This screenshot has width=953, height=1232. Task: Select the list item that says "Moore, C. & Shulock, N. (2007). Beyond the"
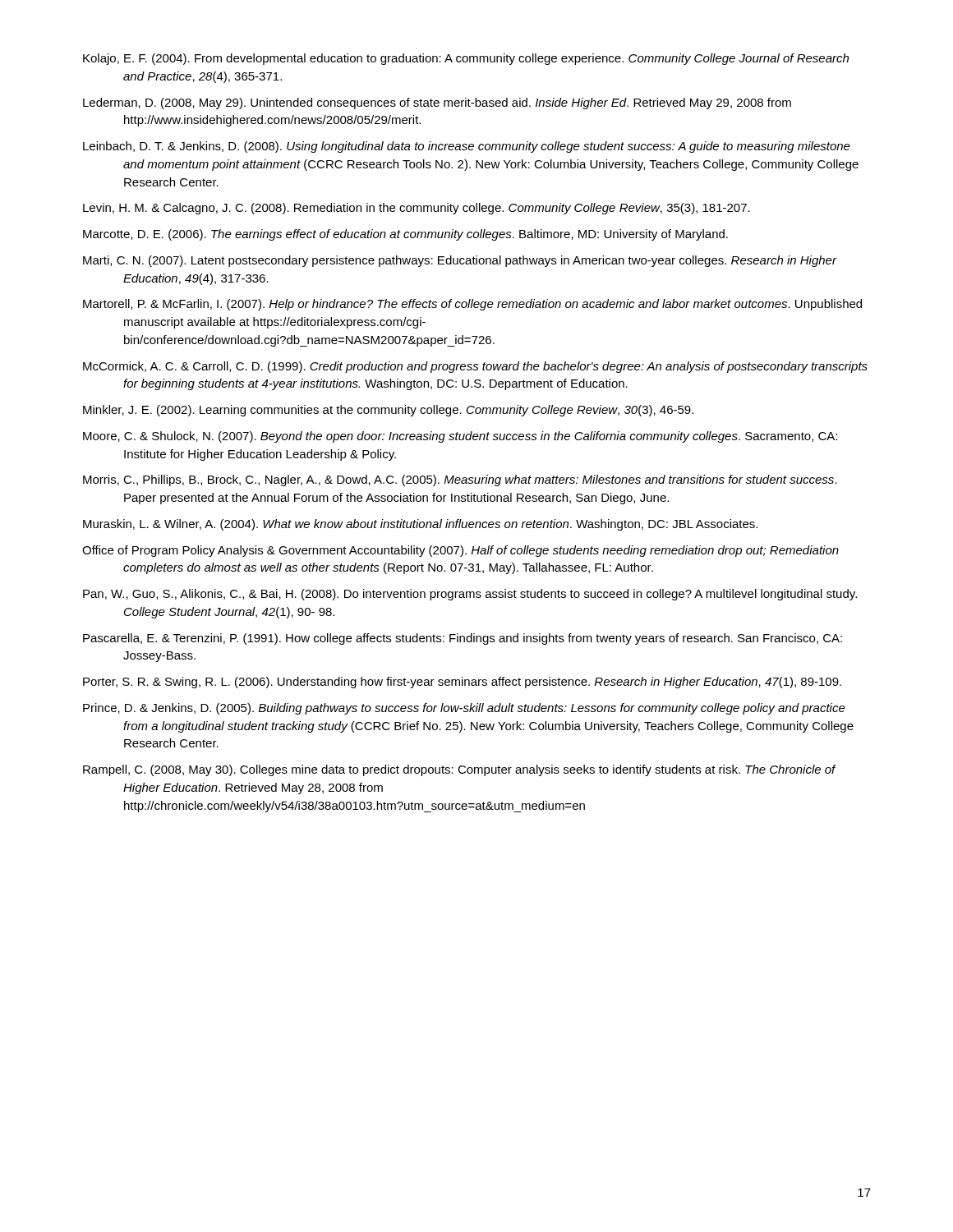coord(460,444)
